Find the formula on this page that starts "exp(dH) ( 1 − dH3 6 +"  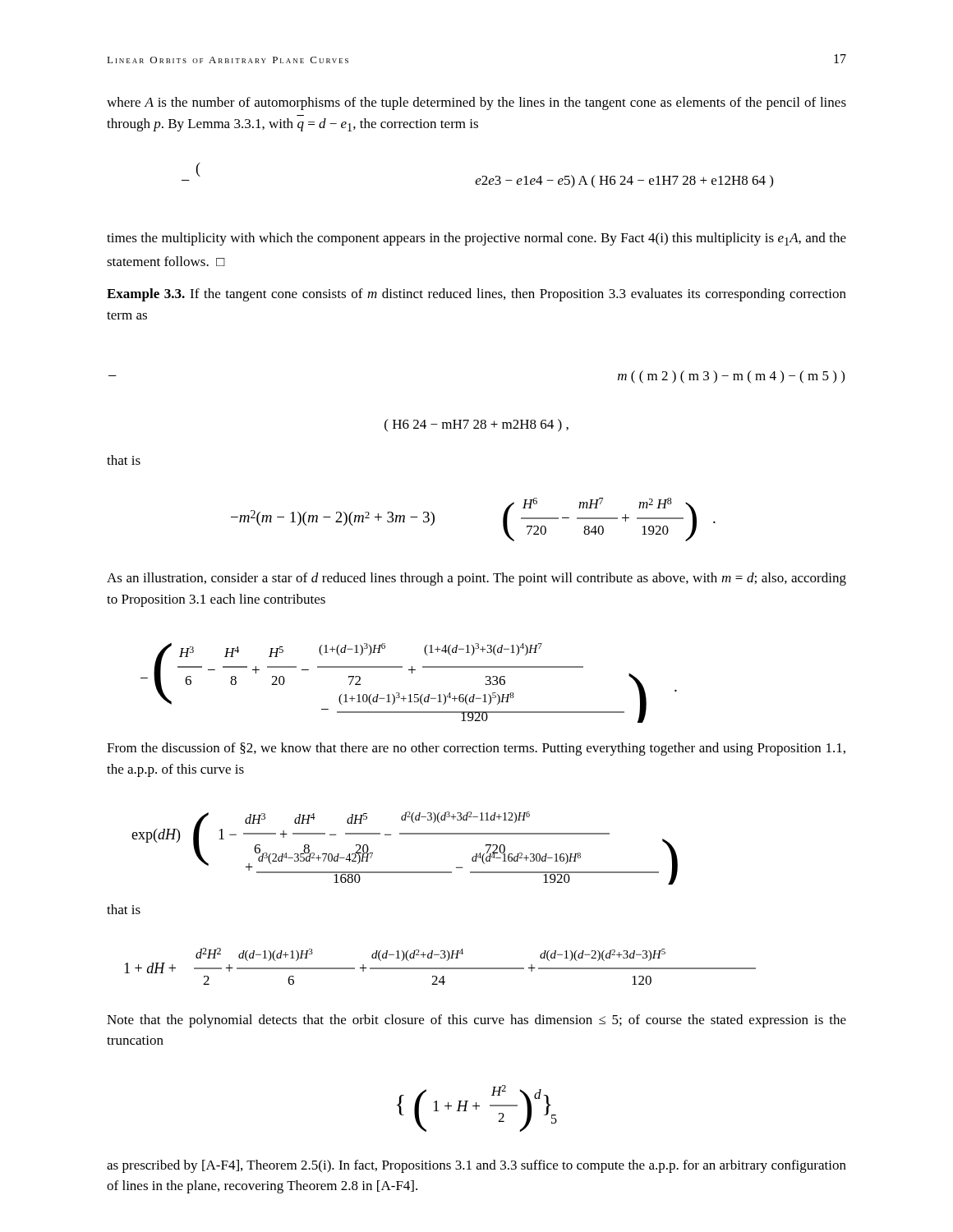tap(476, 840)
